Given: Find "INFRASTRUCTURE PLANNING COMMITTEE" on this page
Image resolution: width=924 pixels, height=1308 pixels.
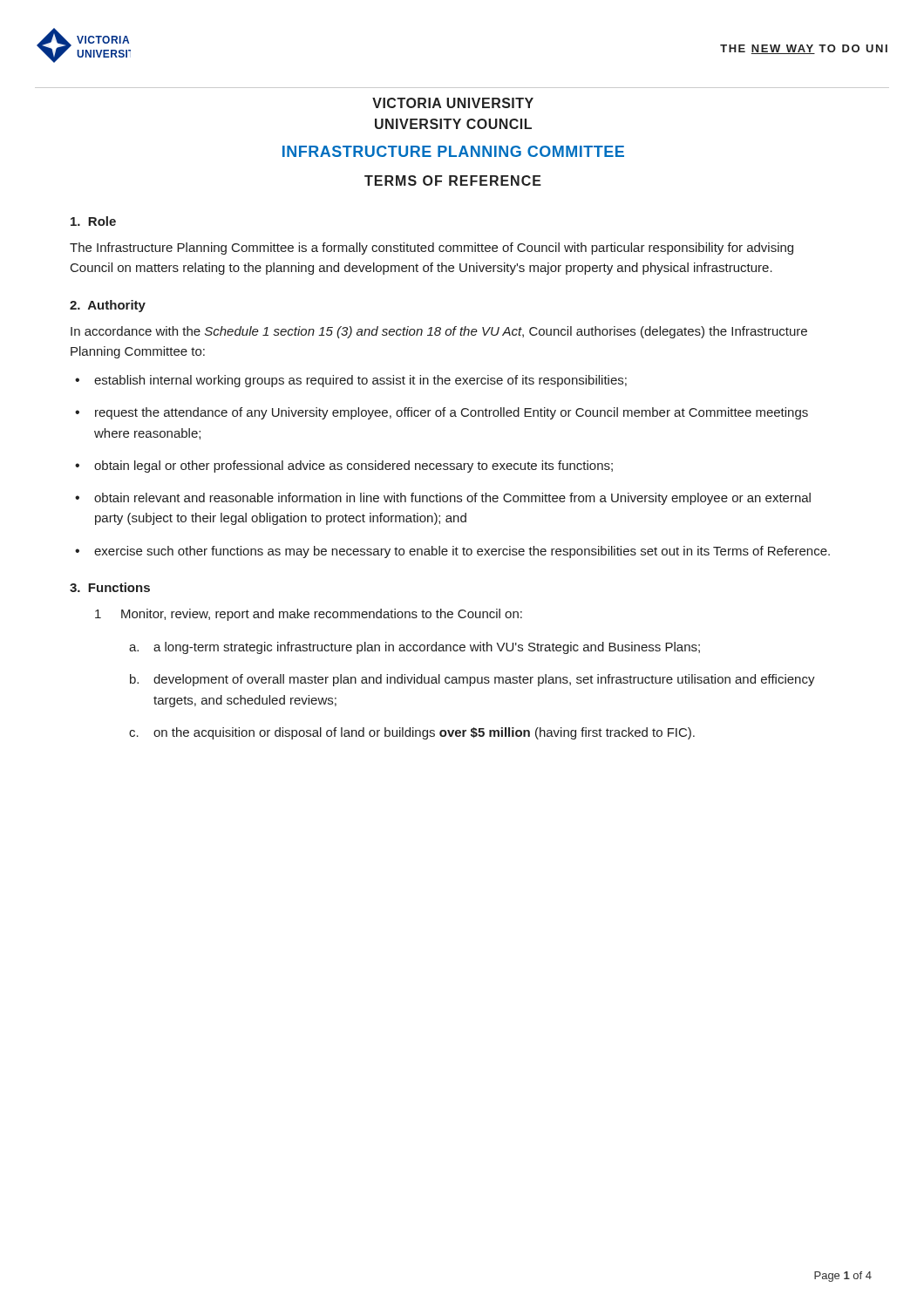Looking at the screenshot, I should (x=453, y=152).
